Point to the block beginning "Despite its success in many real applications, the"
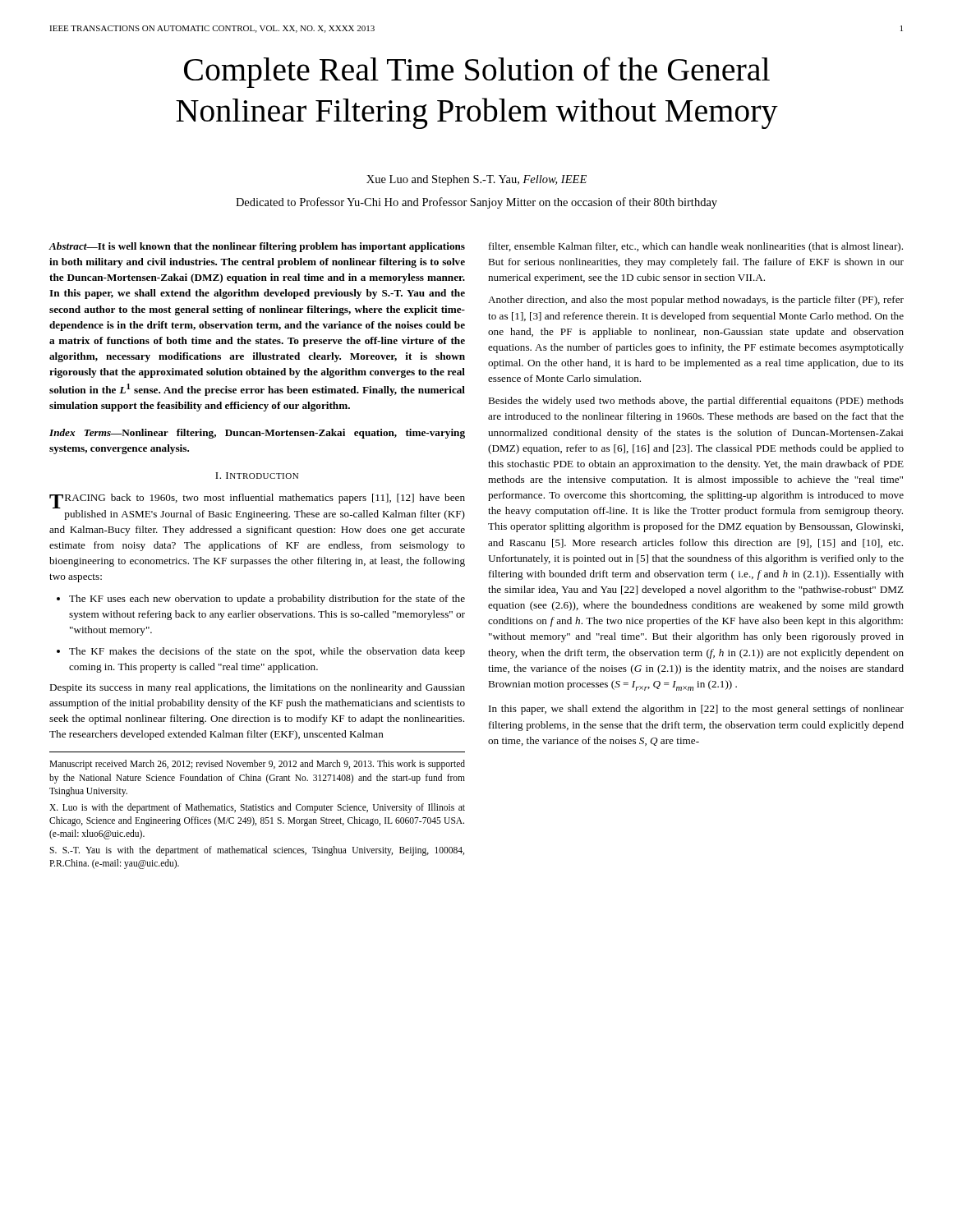 (257, 711)
